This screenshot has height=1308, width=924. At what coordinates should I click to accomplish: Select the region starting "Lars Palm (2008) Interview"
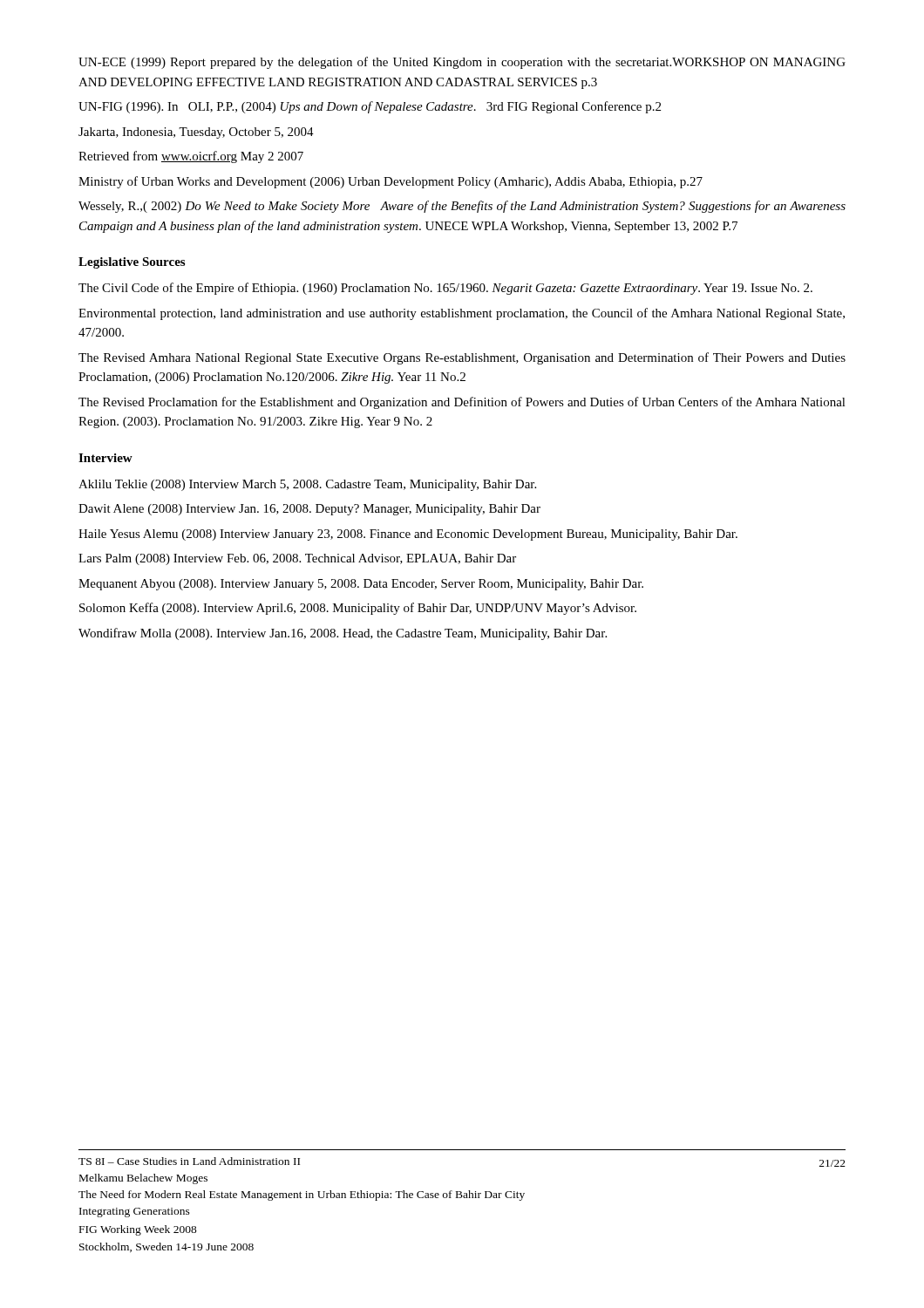pos(297,558)
